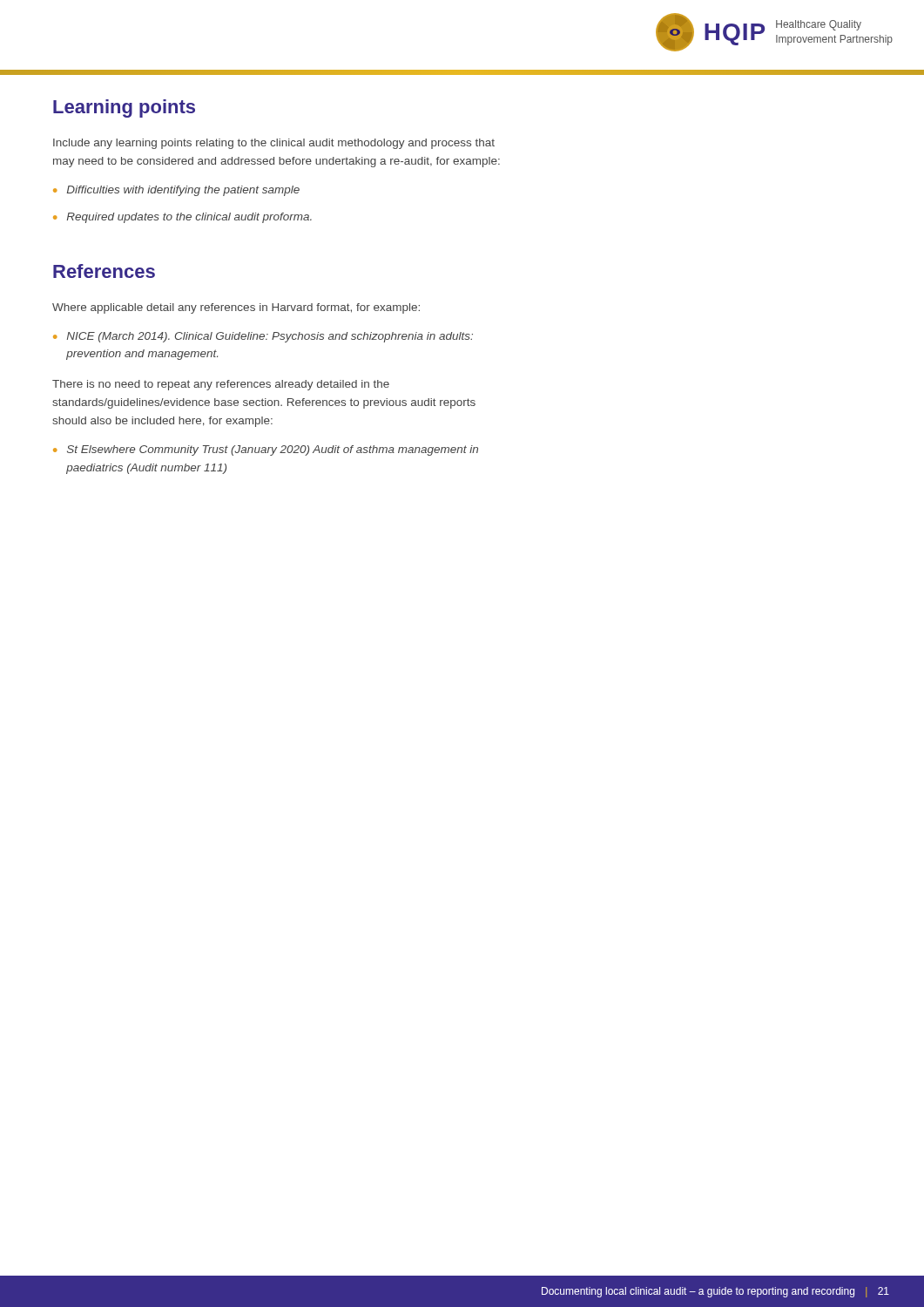
Task: Click the passage that begins "Where applicable detail any references in"
Action: tap(279, 308)
